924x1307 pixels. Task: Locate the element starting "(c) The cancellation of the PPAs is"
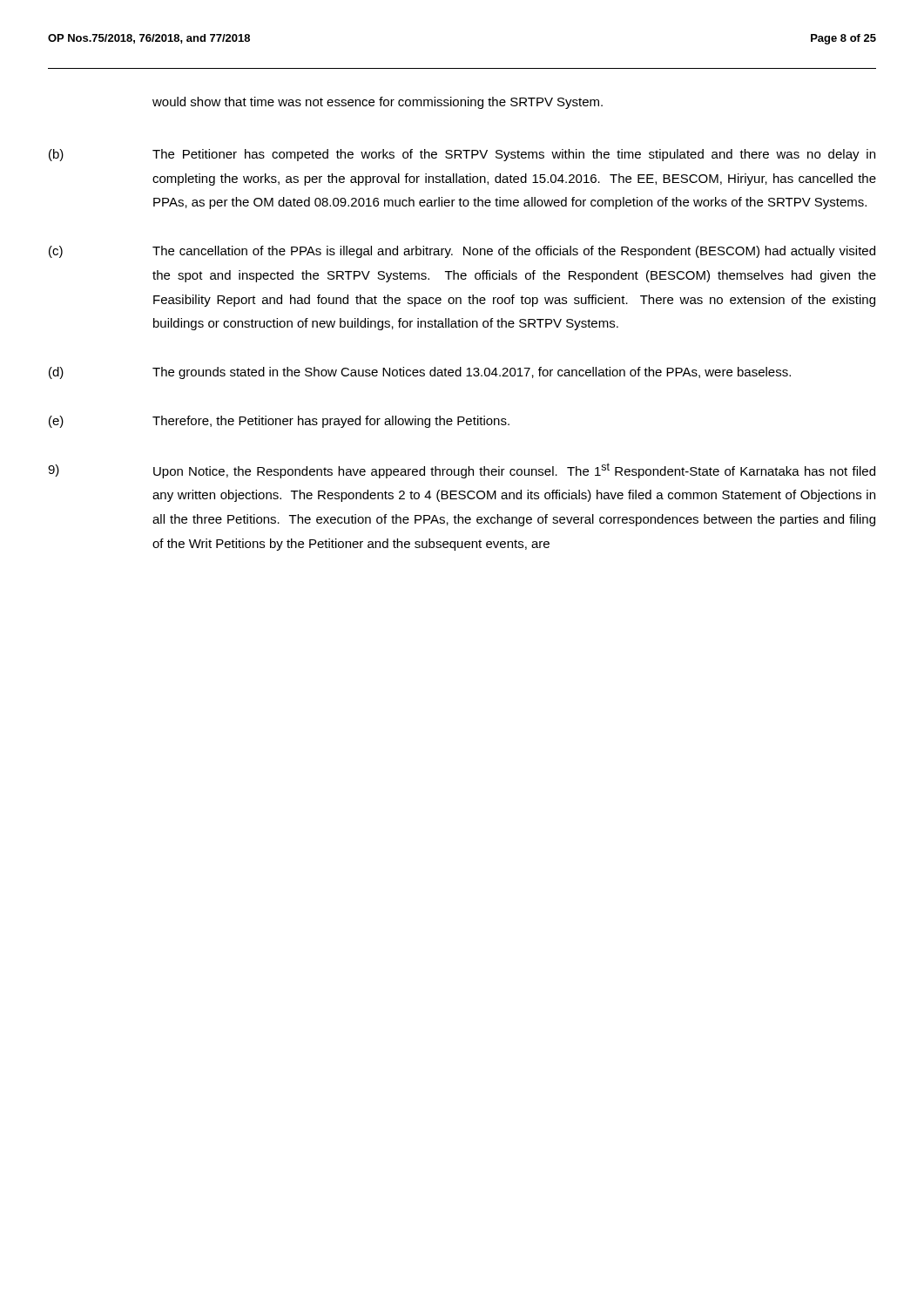click(462, 287)
